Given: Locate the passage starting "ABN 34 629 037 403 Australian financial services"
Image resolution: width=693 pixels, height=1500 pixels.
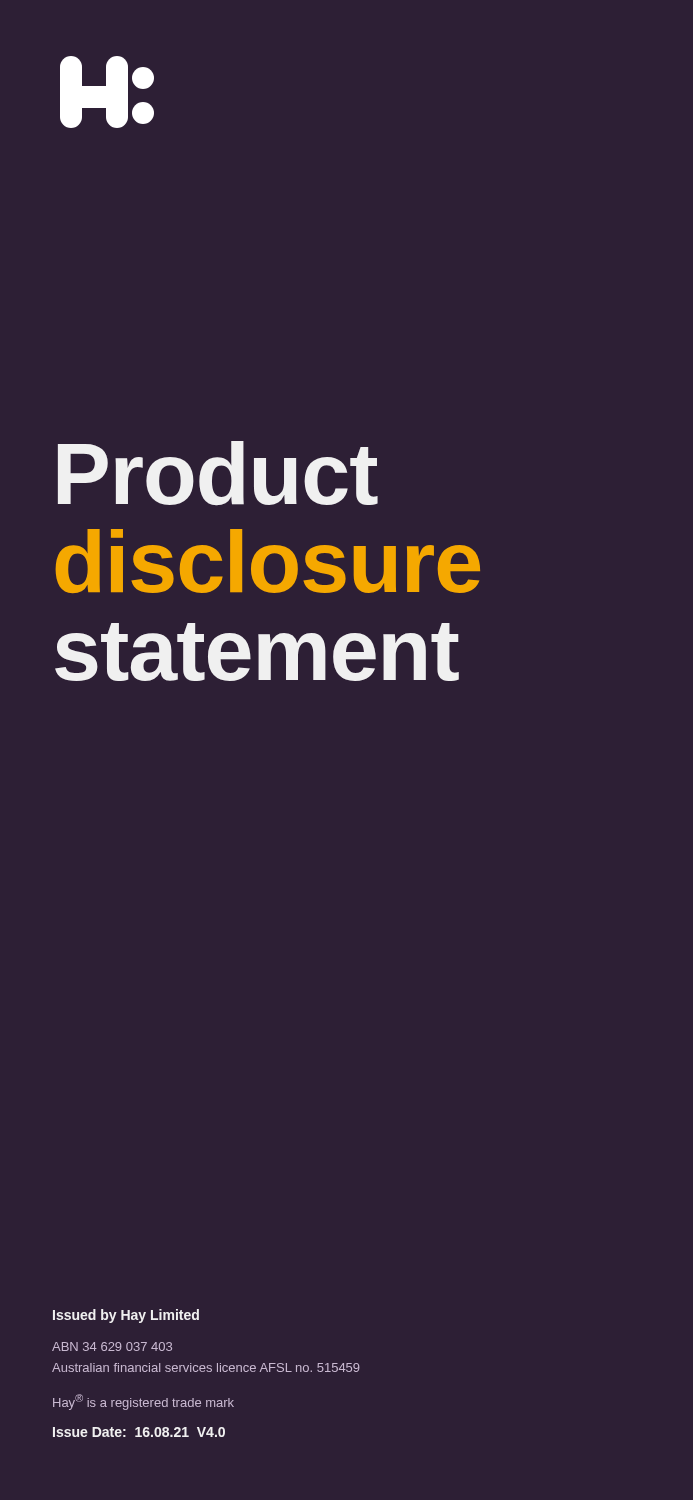Looking at the screenshot, I should click(206, 1357).
